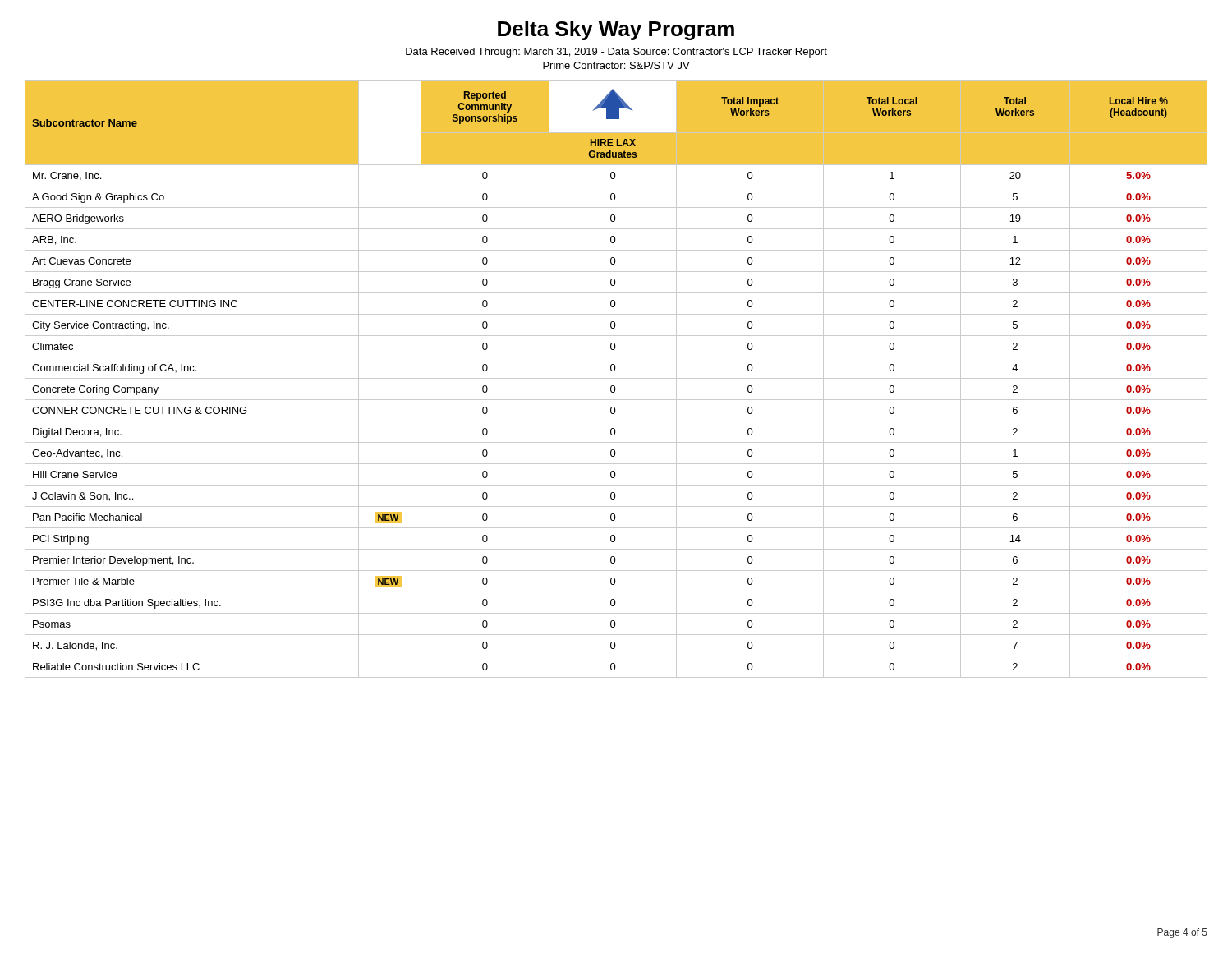Find the table that mentions "Total Local Workers"
This screenshot has width=1232, height=953.
click(616, 379)
